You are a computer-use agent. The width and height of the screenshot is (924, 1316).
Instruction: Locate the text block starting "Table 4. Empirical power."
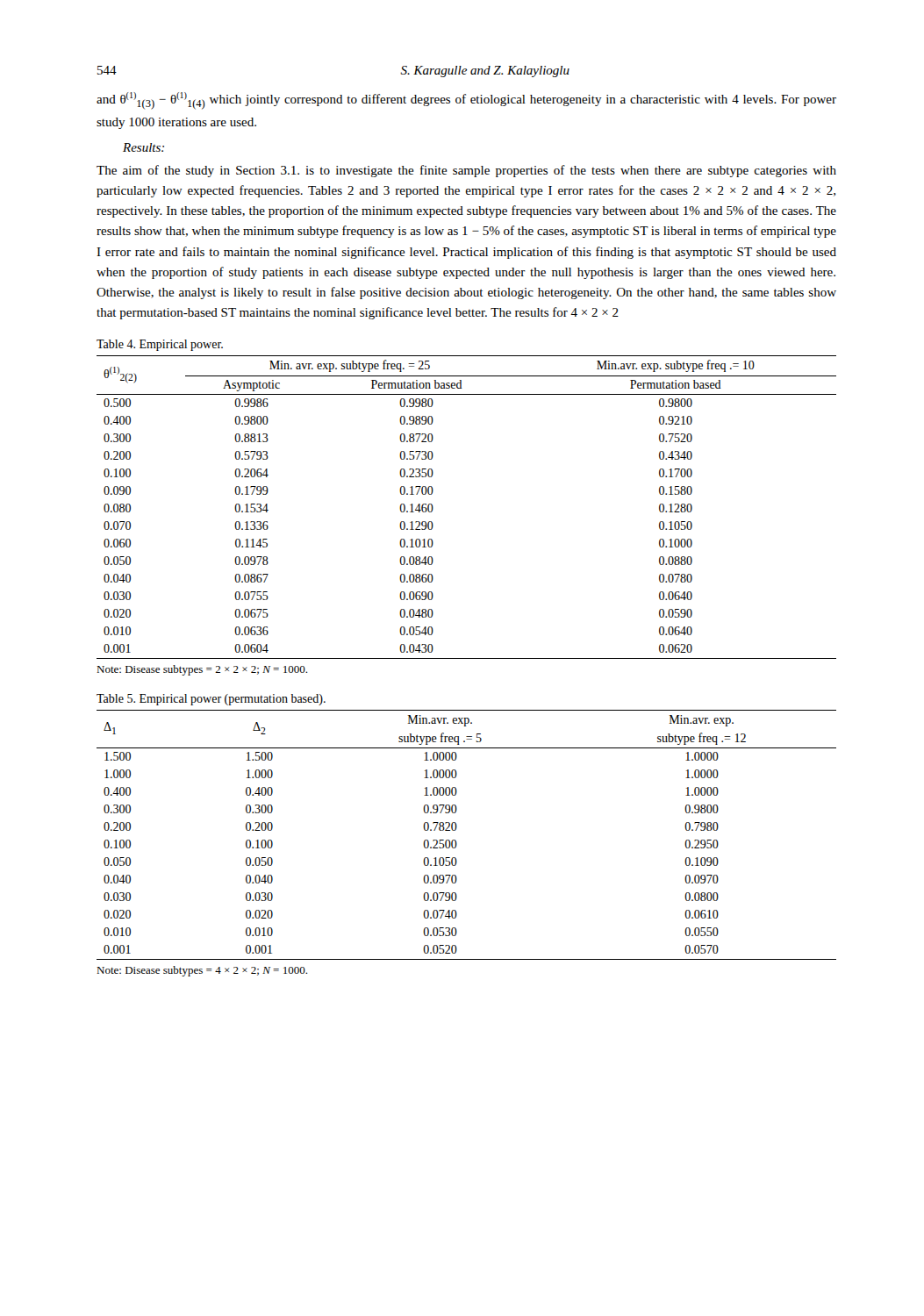coord(160,344)
